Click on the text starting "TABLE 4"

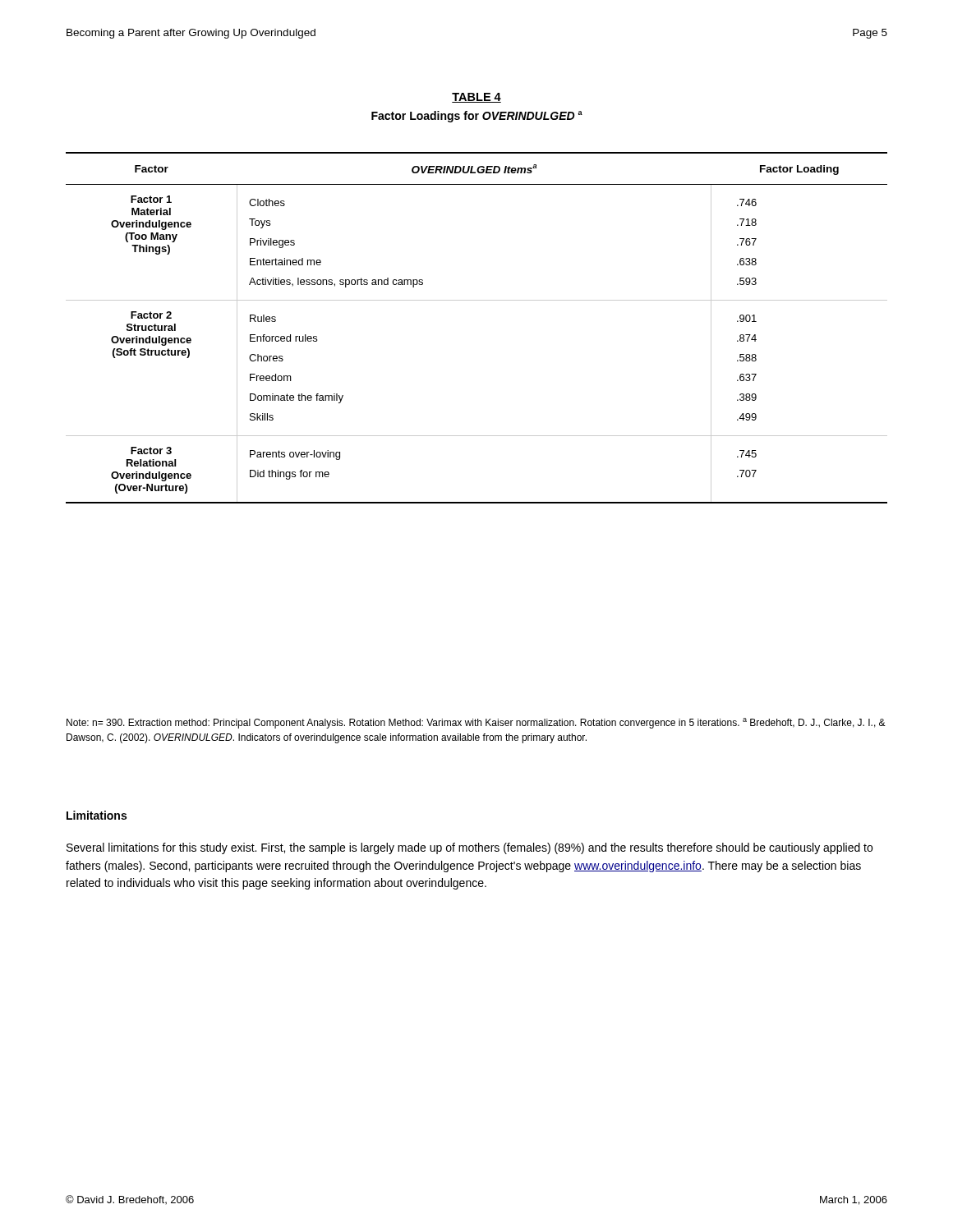tap(476, 97)
